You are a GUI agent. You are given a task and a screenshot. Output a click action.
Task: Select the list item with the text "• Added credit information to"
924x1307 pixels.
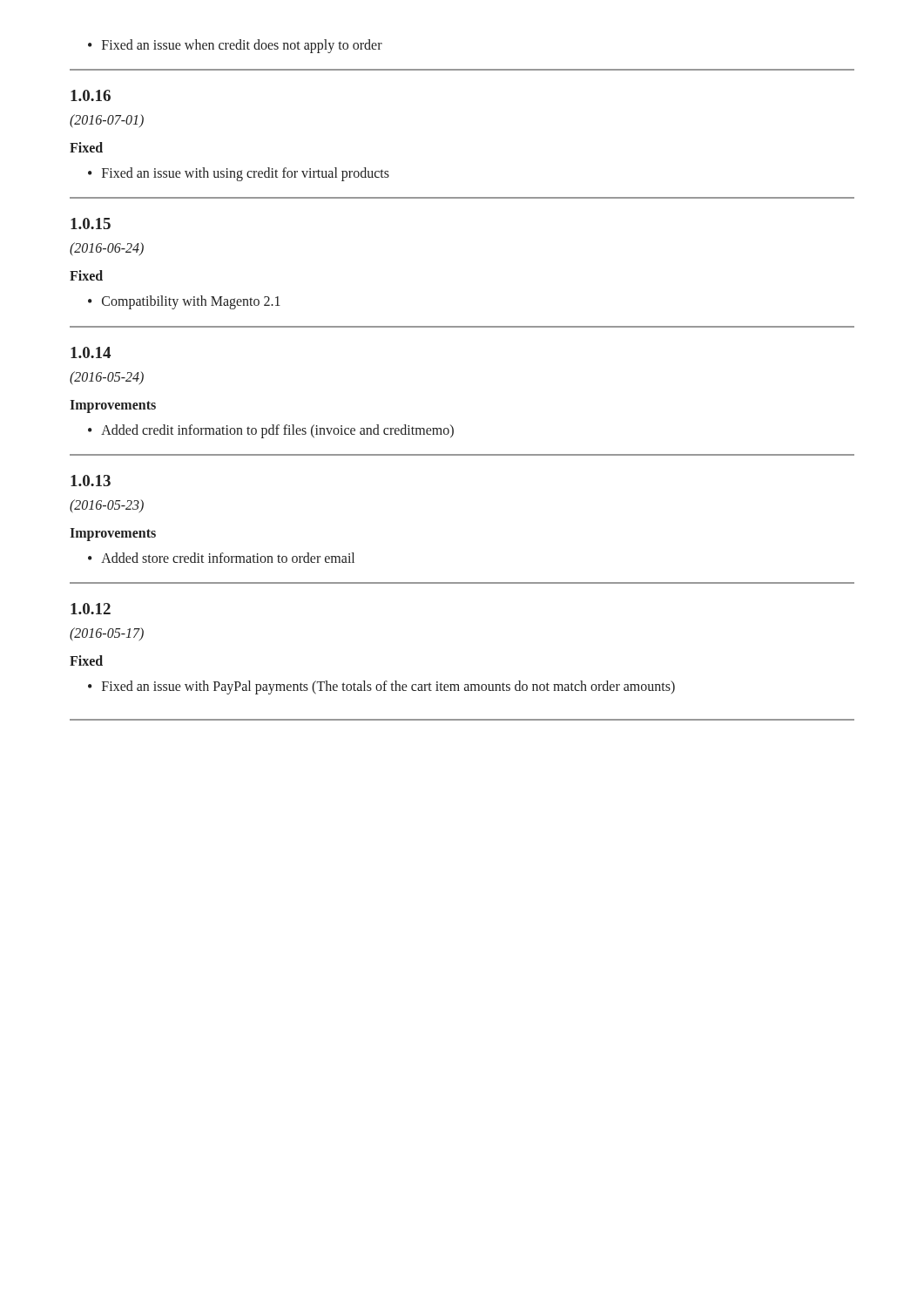(271, 431)
